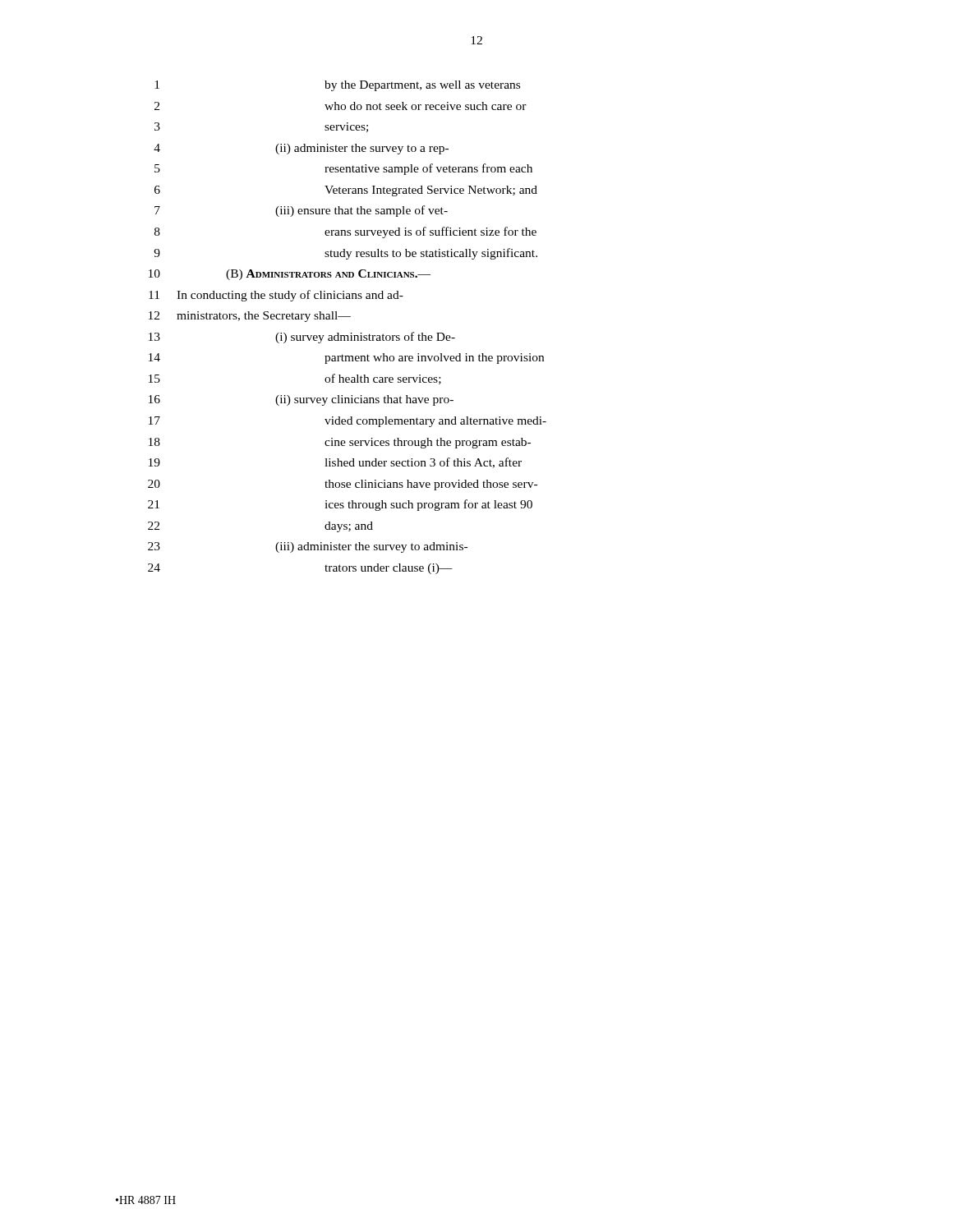Navigate to the element starting "24 trators under clause (i)—"
The height and width of the screenshot is (1232, 953).
point(155,569)
